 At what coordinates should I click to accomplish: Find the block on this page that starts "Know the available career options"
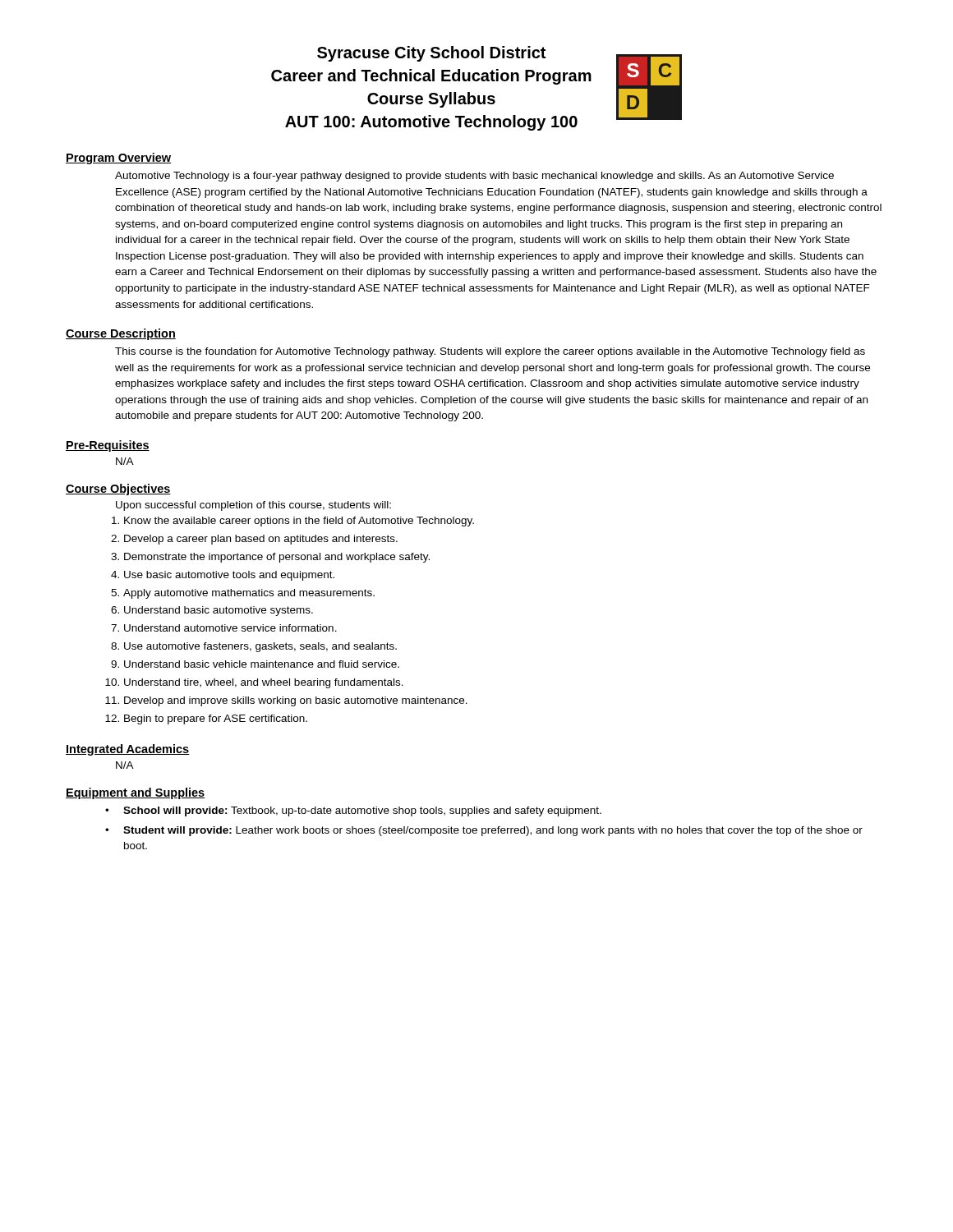tap(299, 520)
